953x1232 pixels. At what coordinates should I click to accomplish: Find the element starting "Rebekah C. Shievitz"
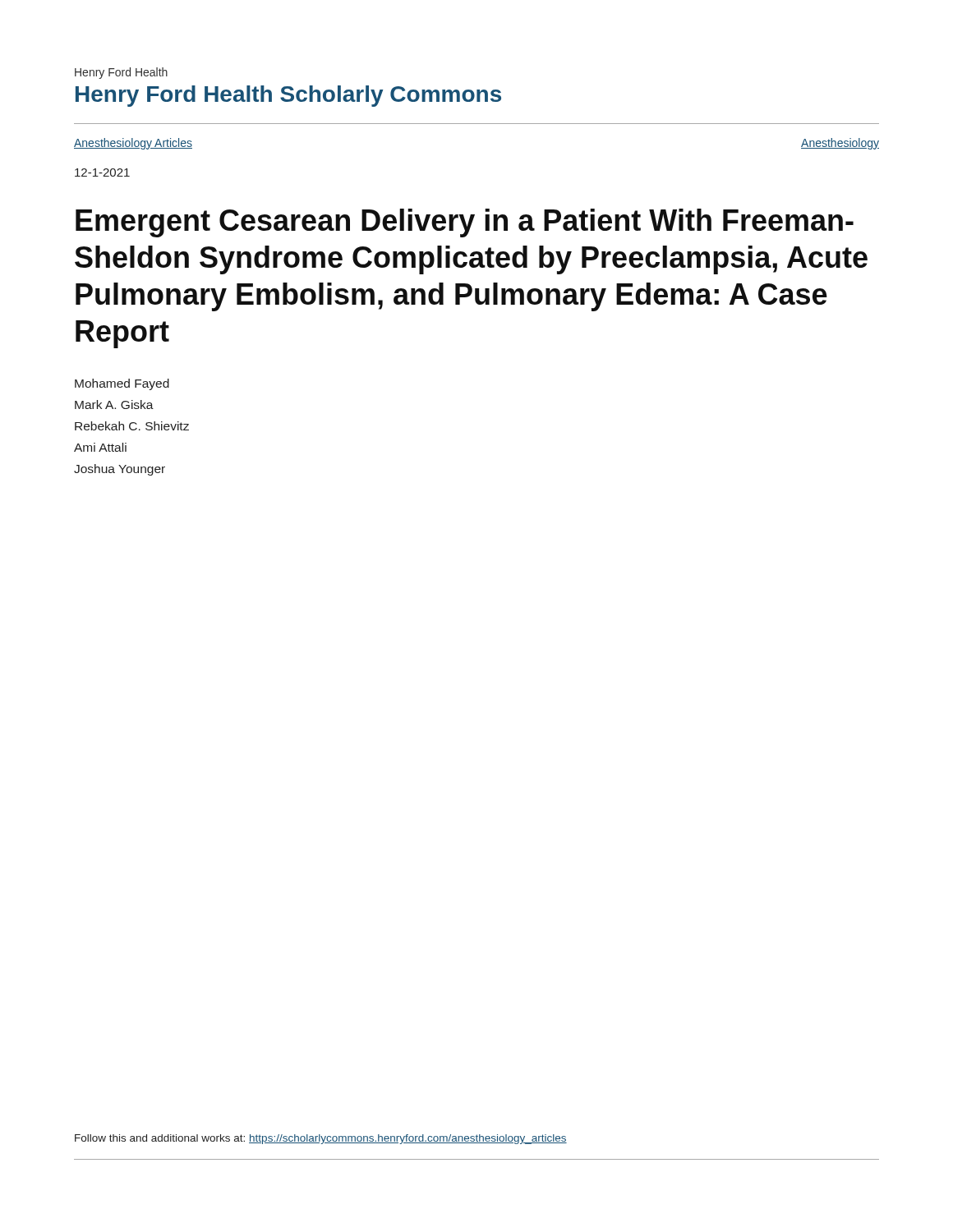pos(132,426)
